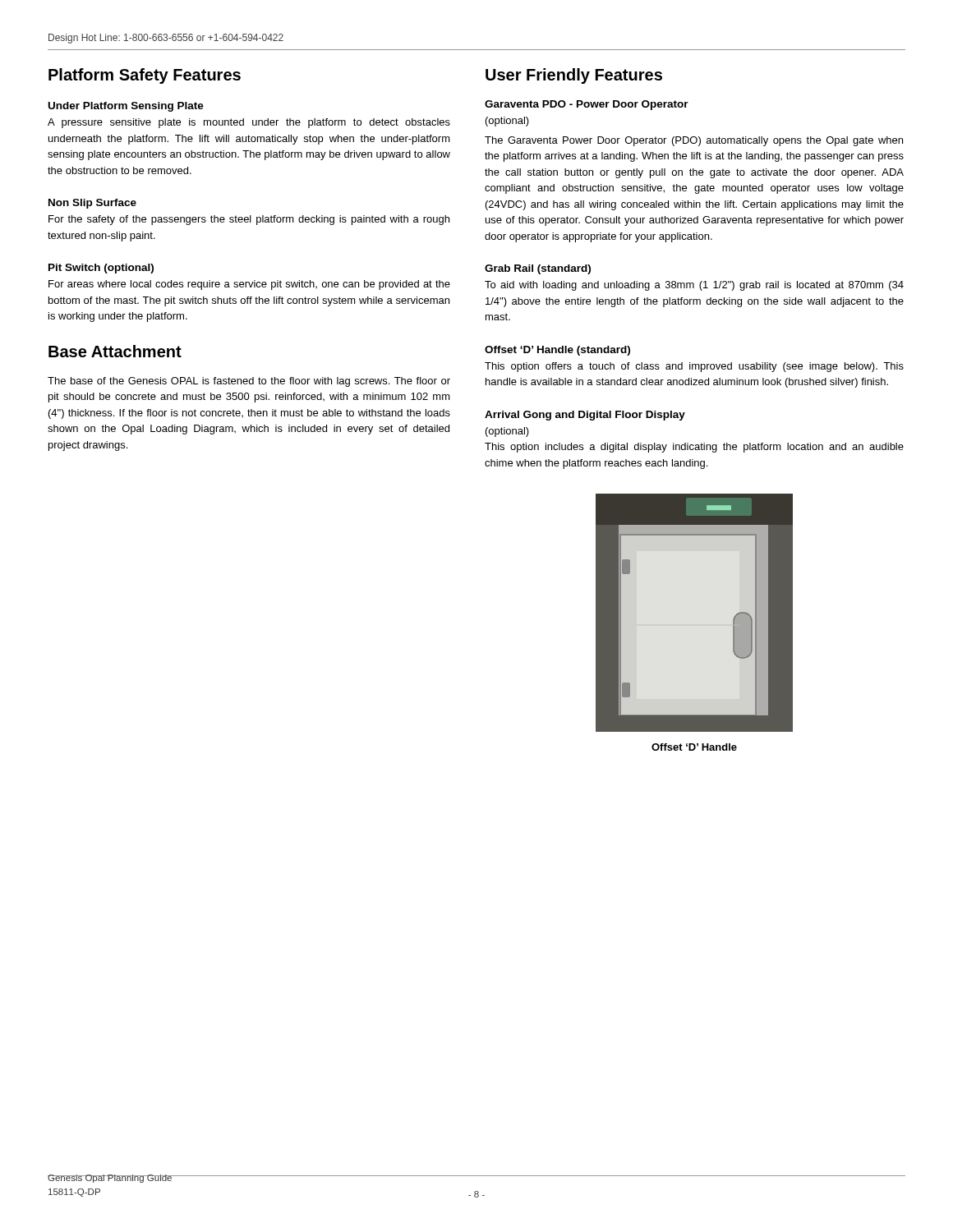Find the passage starting "Offset ‘D’ Handle (standard)"
The width and height of the screenshot is (953, 1232).
pyautogui.click(x=558, y=349)
